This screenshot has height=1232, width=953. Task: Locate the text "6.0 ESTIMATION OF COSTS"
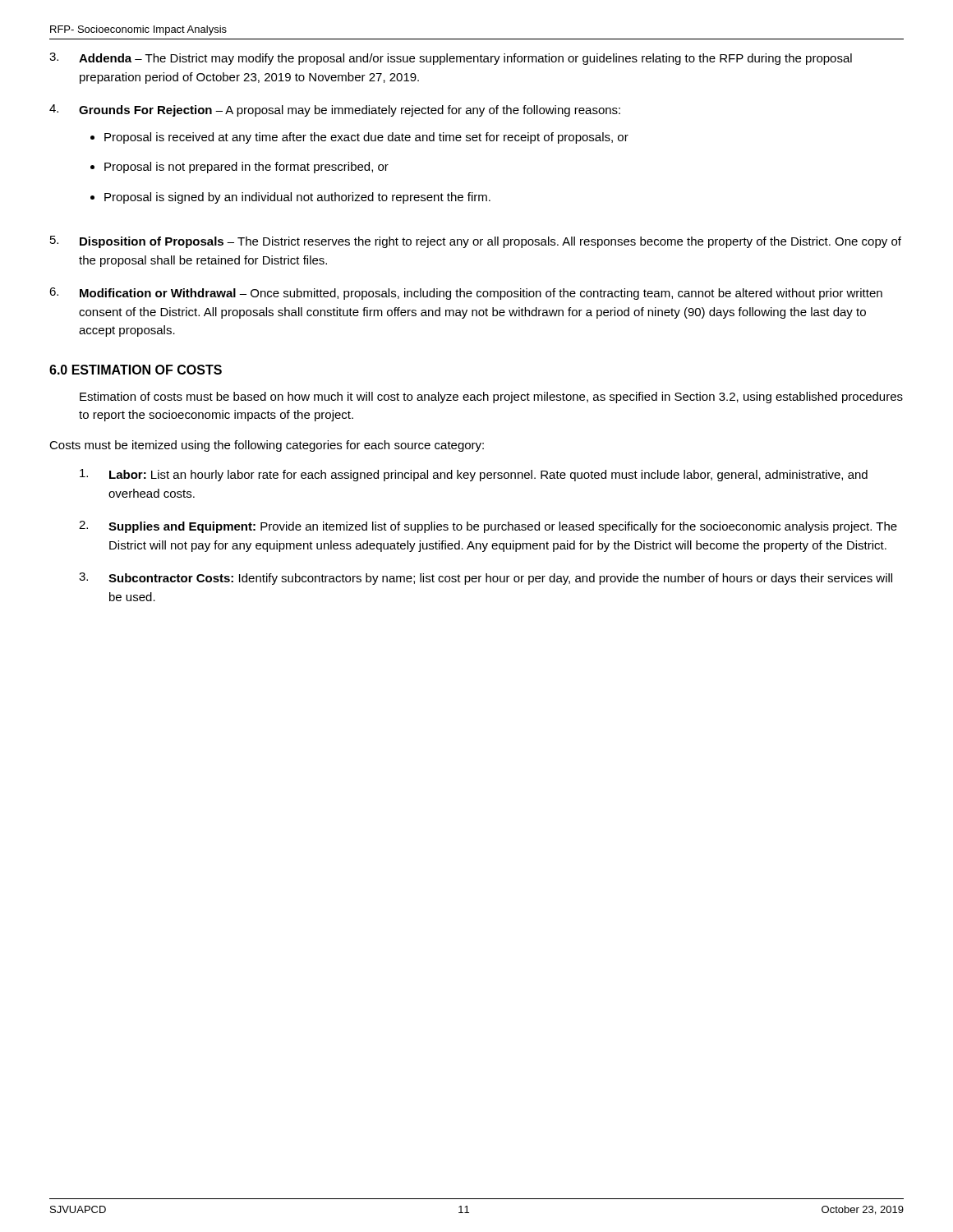(136, 370)
